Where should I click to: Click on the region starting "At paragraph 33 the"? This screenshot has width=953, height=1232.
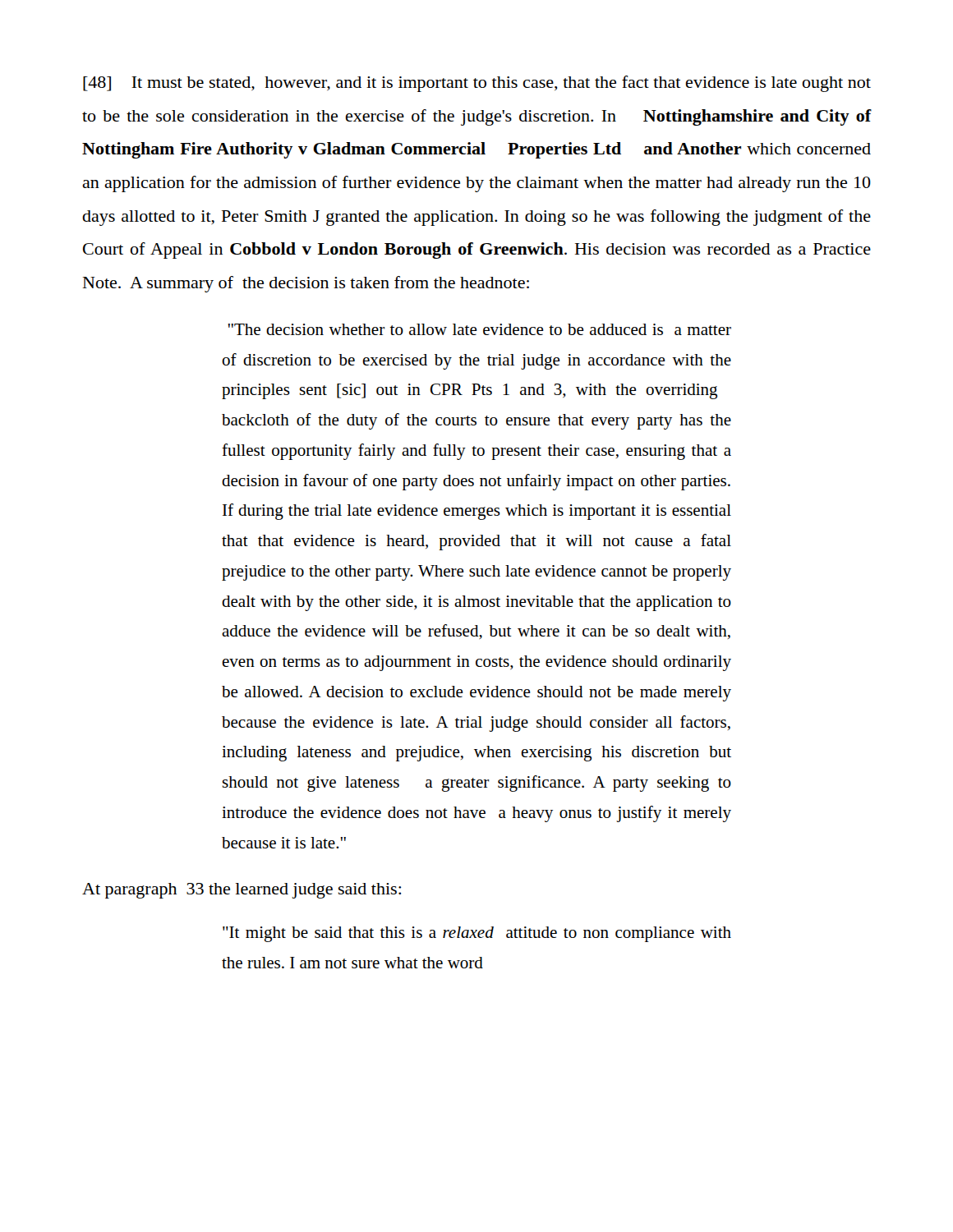242,889
